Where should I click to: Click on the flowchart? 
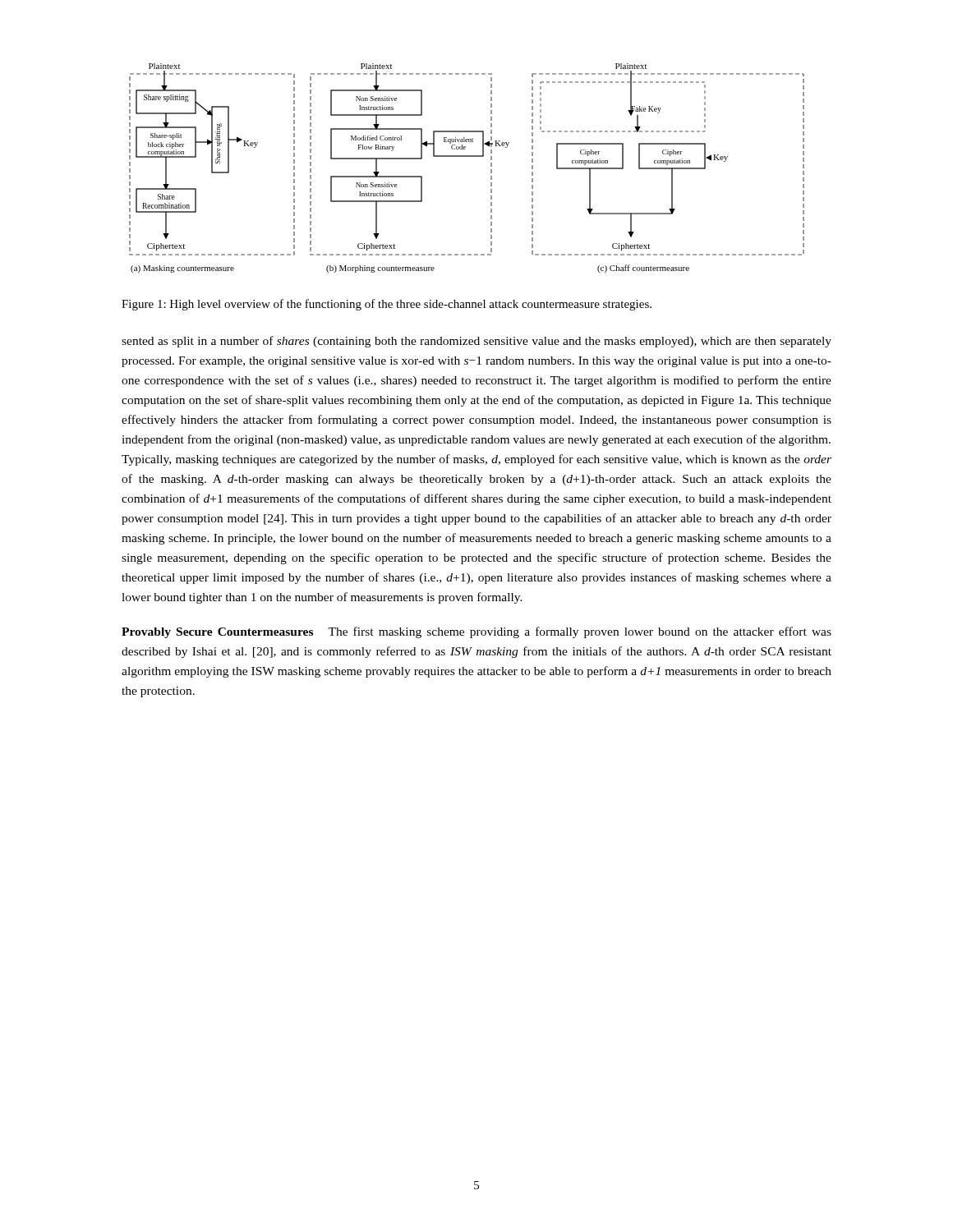click(476, 170)
